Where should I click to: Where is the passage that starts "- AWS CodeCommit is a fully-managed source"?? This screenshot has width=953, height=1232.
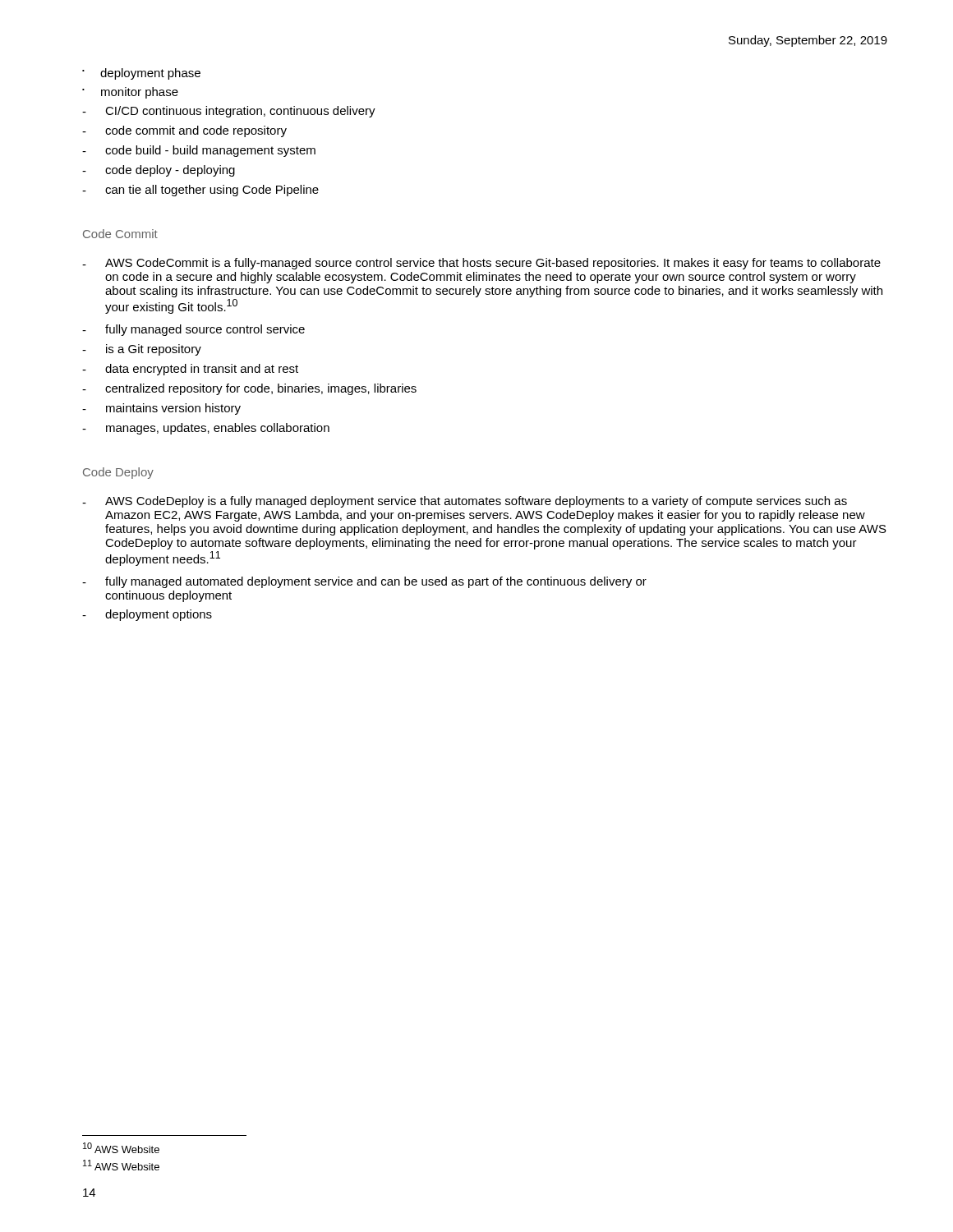[x=485, y=285]
